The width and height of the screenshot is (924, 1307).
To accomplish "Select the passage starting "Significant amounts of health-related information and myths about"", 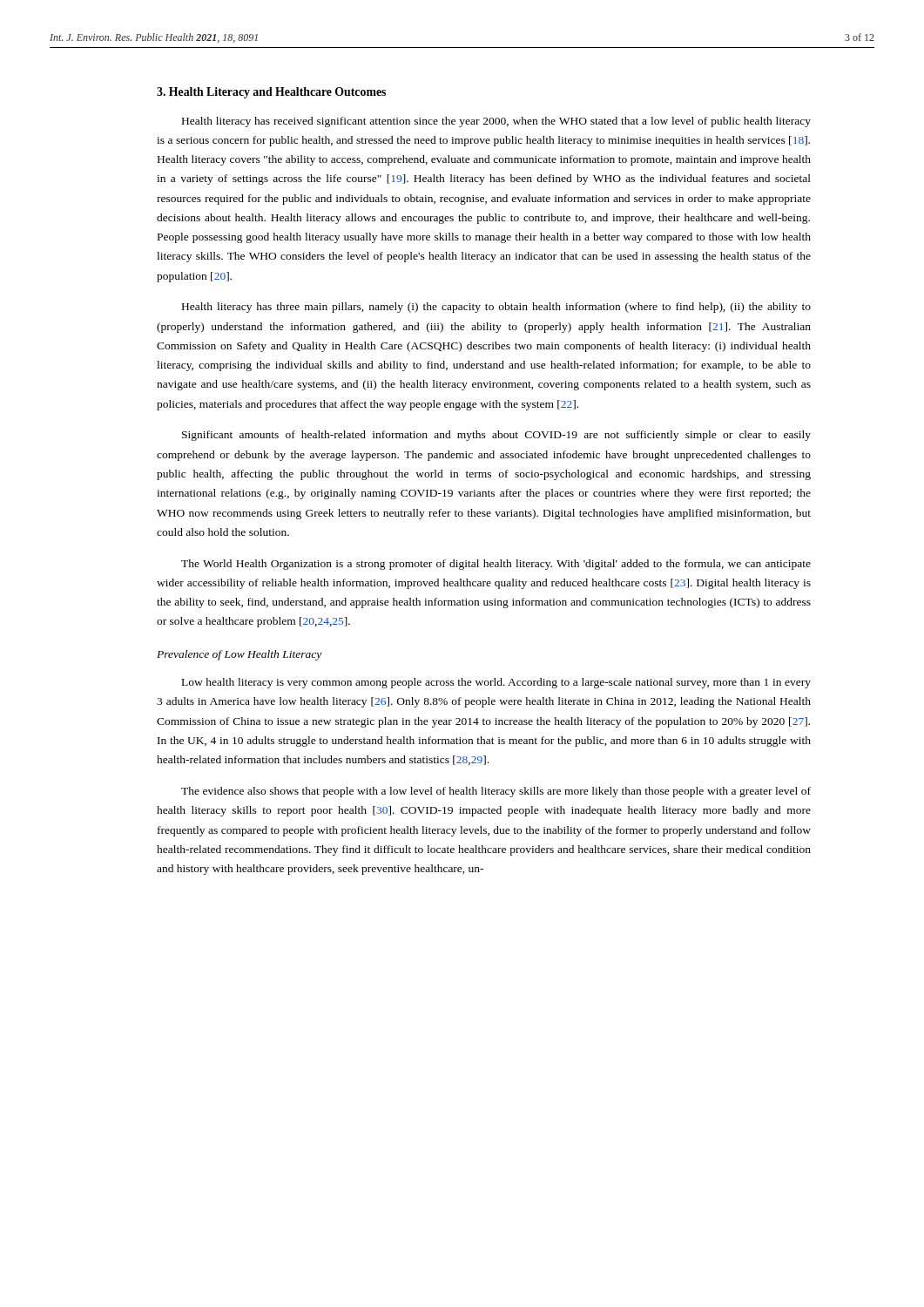I will [x=484, y=483].
